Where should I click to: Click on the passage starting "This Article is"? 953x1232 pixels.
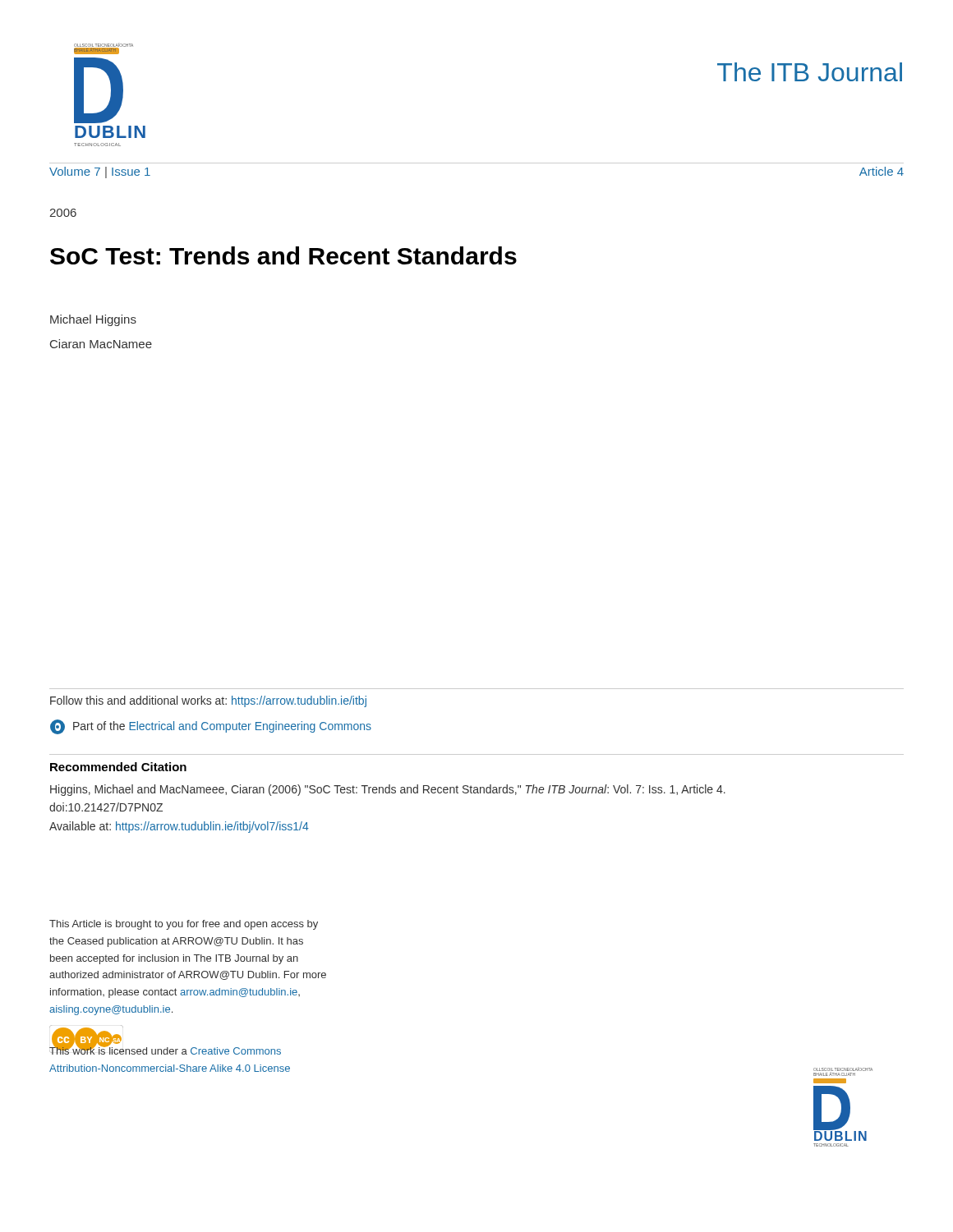point(188,966)
